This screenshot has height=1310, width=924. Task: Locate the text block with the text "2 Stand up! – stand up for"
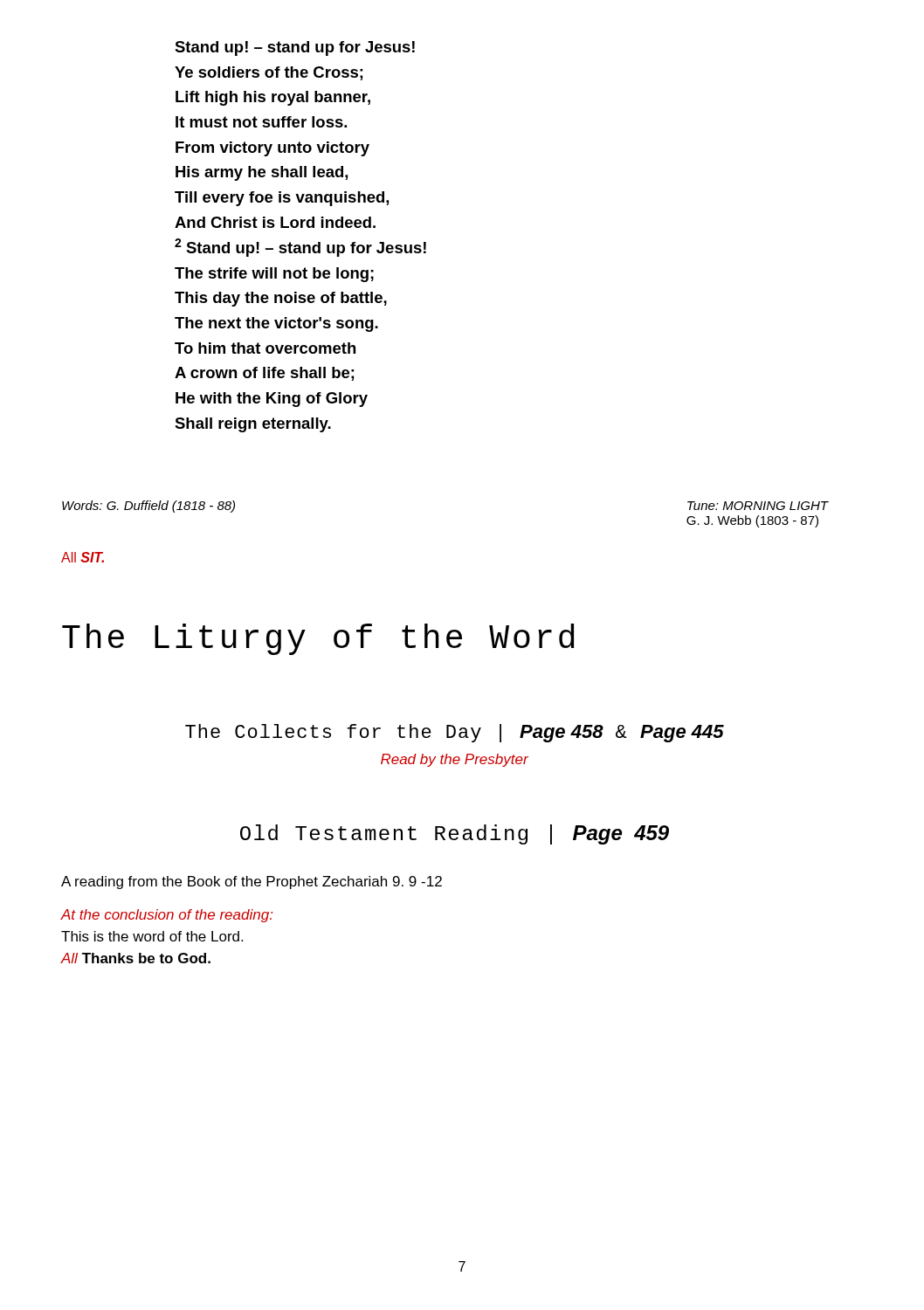[300, 248]
